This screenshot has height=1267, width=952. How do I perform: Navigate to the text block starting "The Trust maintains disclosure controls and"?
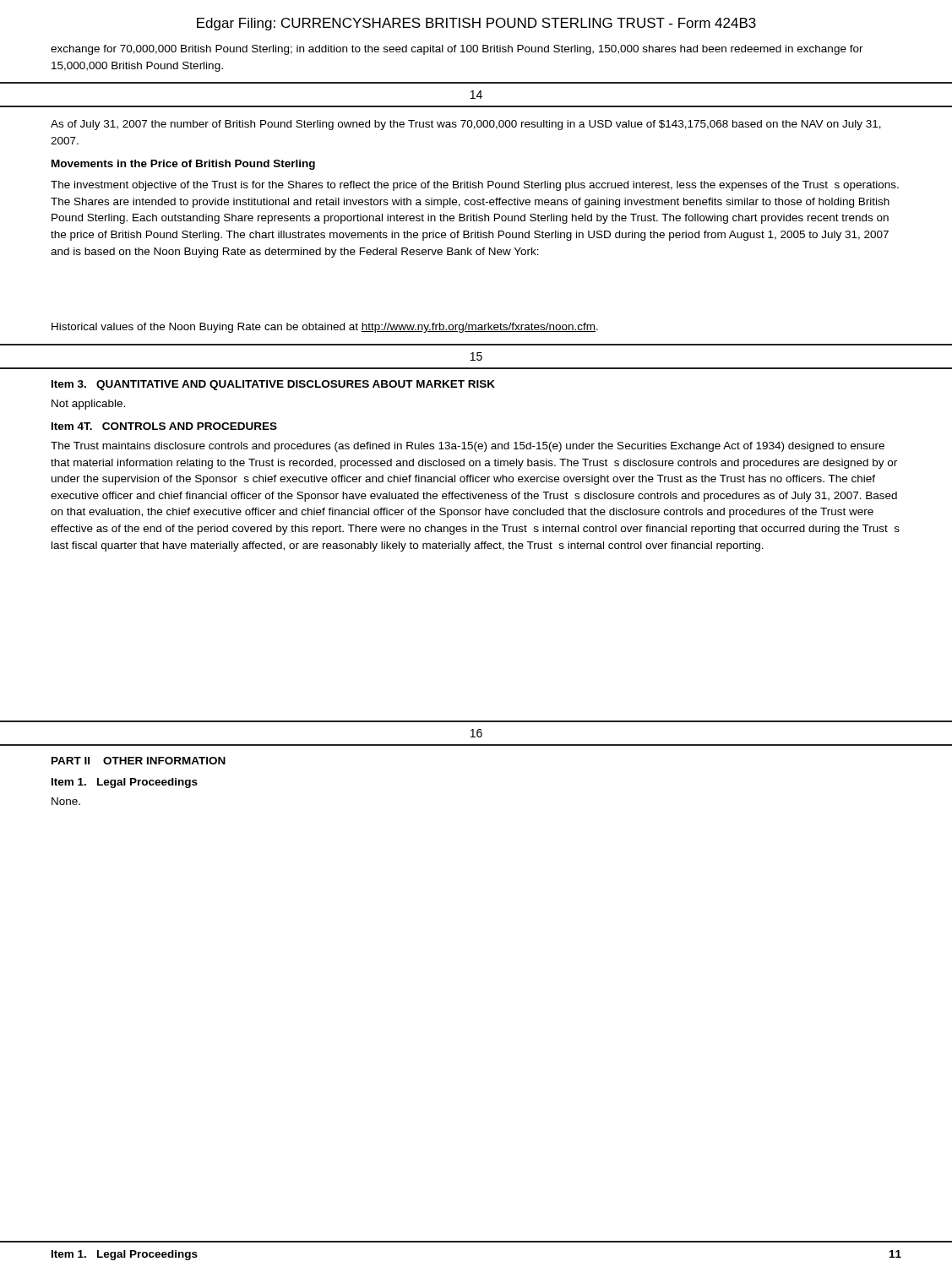[475, 495]
